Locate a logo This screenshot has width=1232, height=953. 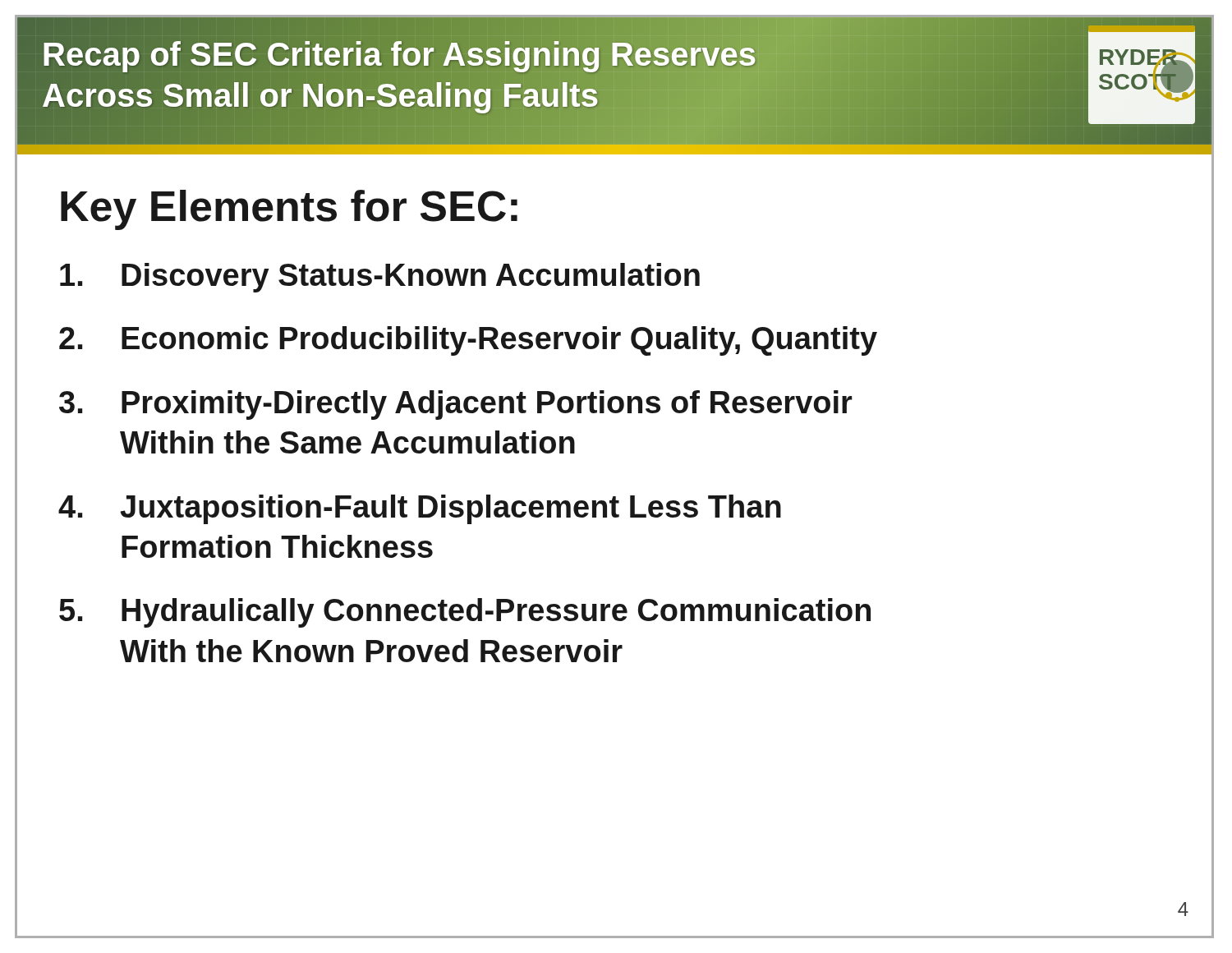coord(1142,75)
